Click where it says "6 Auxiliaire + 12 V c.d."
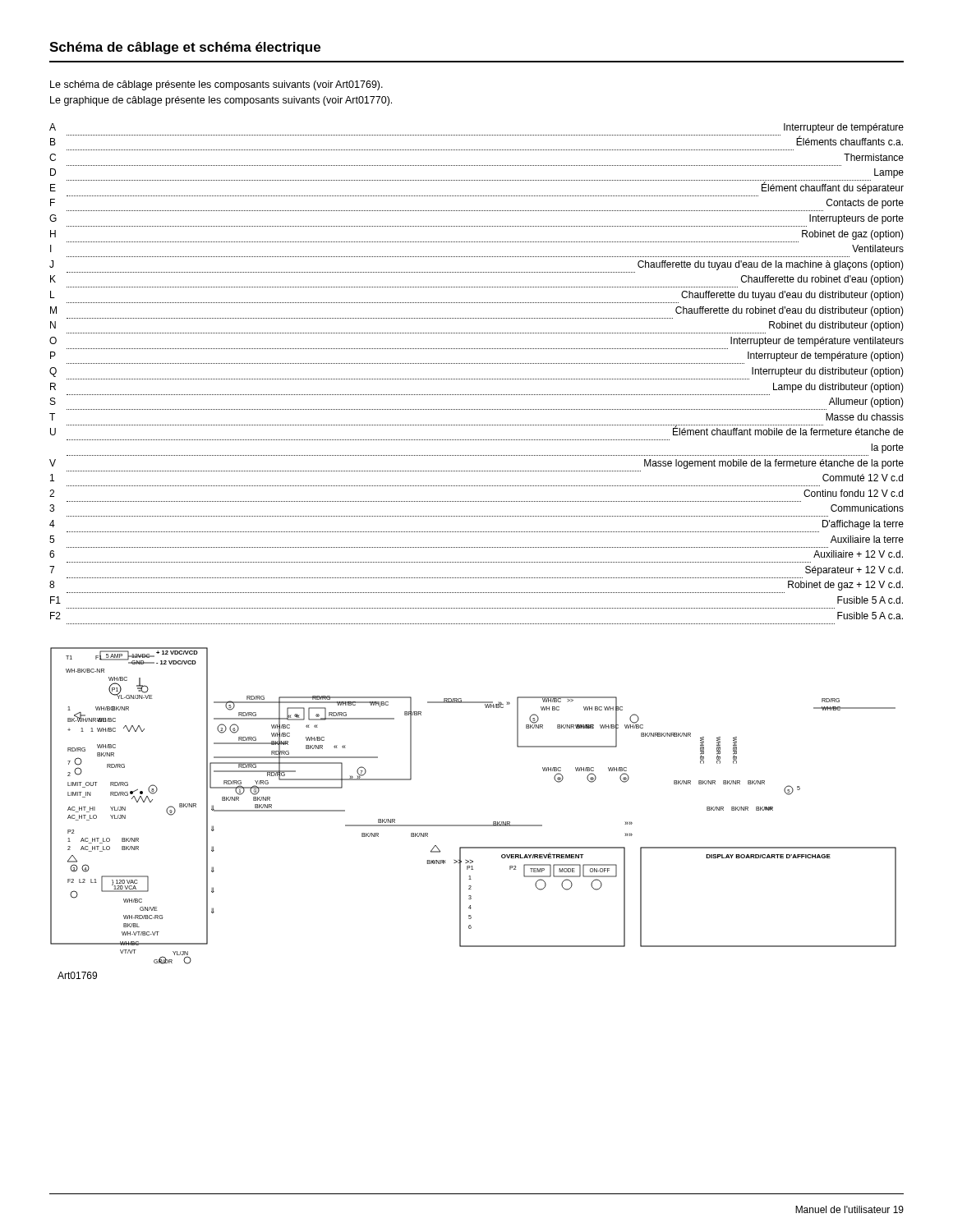The width and height of the screenshot is (953, 1232). coord(476,555)
